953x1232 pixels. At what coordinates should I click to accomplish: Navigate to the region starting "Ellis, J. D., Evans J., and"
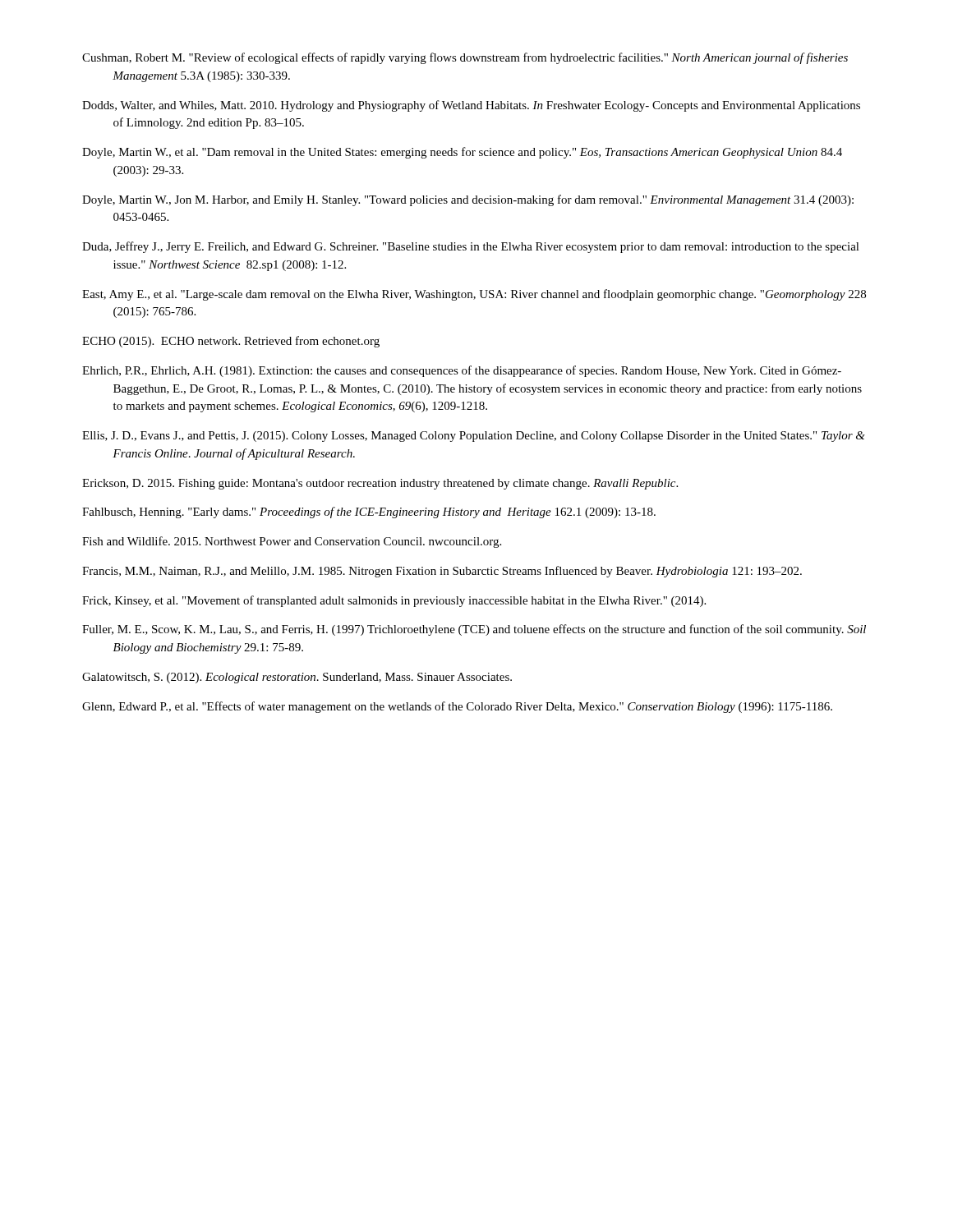474,444
